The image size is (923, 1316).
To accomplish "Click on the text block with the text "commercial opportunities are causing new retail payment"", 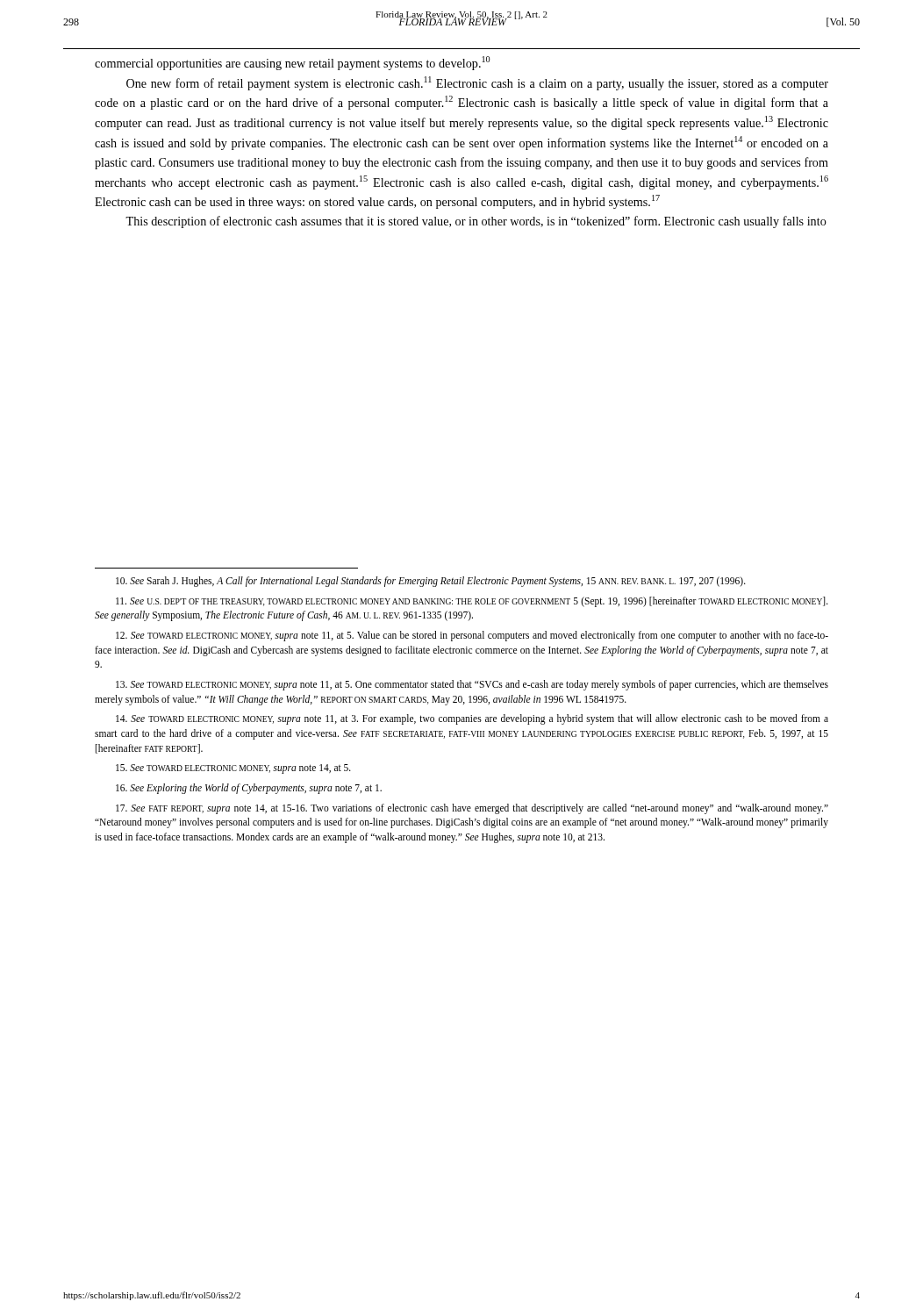I will pos(462,142).
